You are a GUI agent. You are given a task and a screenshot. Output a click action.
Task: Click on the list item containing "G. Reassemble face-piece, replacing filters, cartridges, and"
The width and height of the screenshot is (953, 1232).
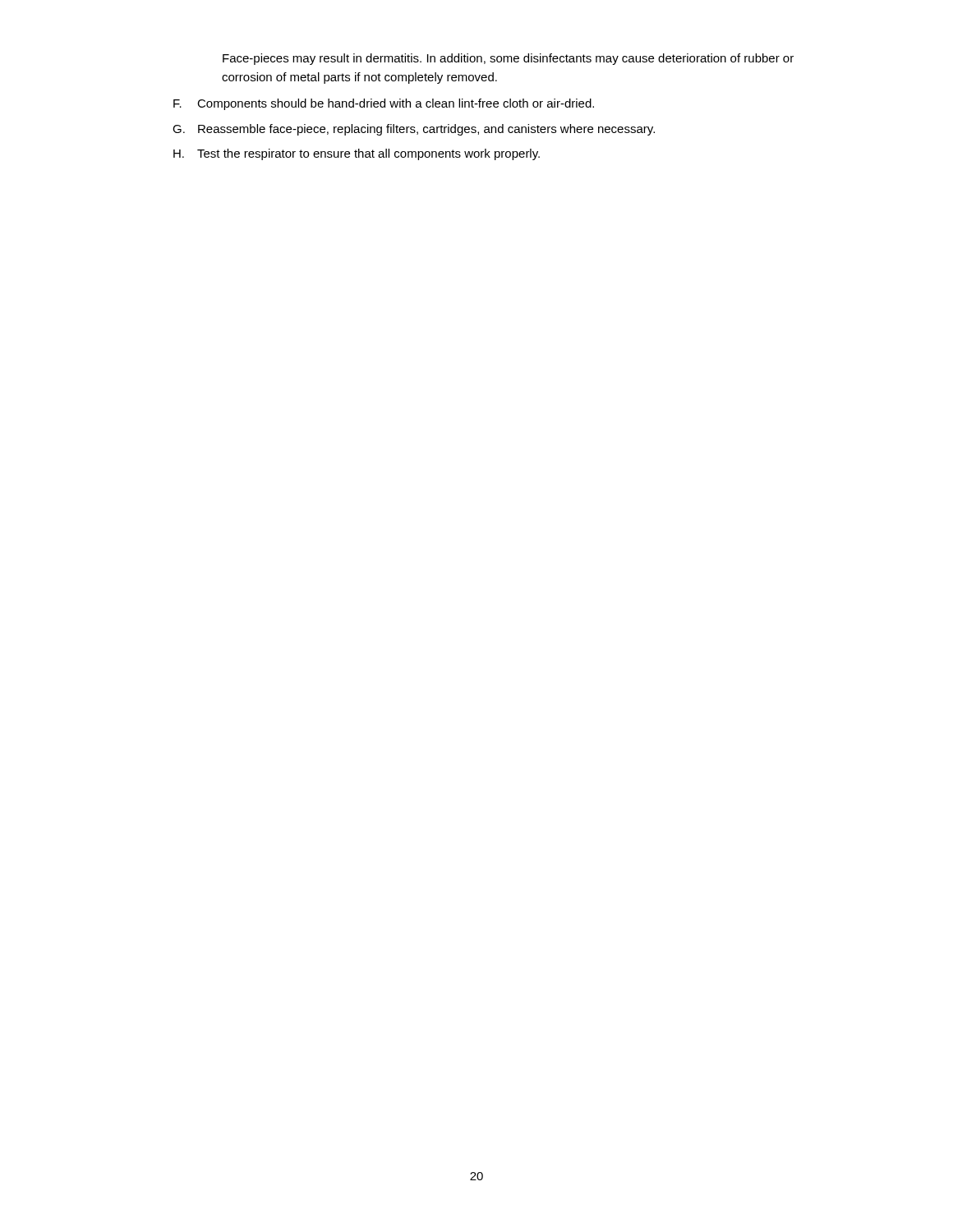pyautogui.click(x=509, y=129)
